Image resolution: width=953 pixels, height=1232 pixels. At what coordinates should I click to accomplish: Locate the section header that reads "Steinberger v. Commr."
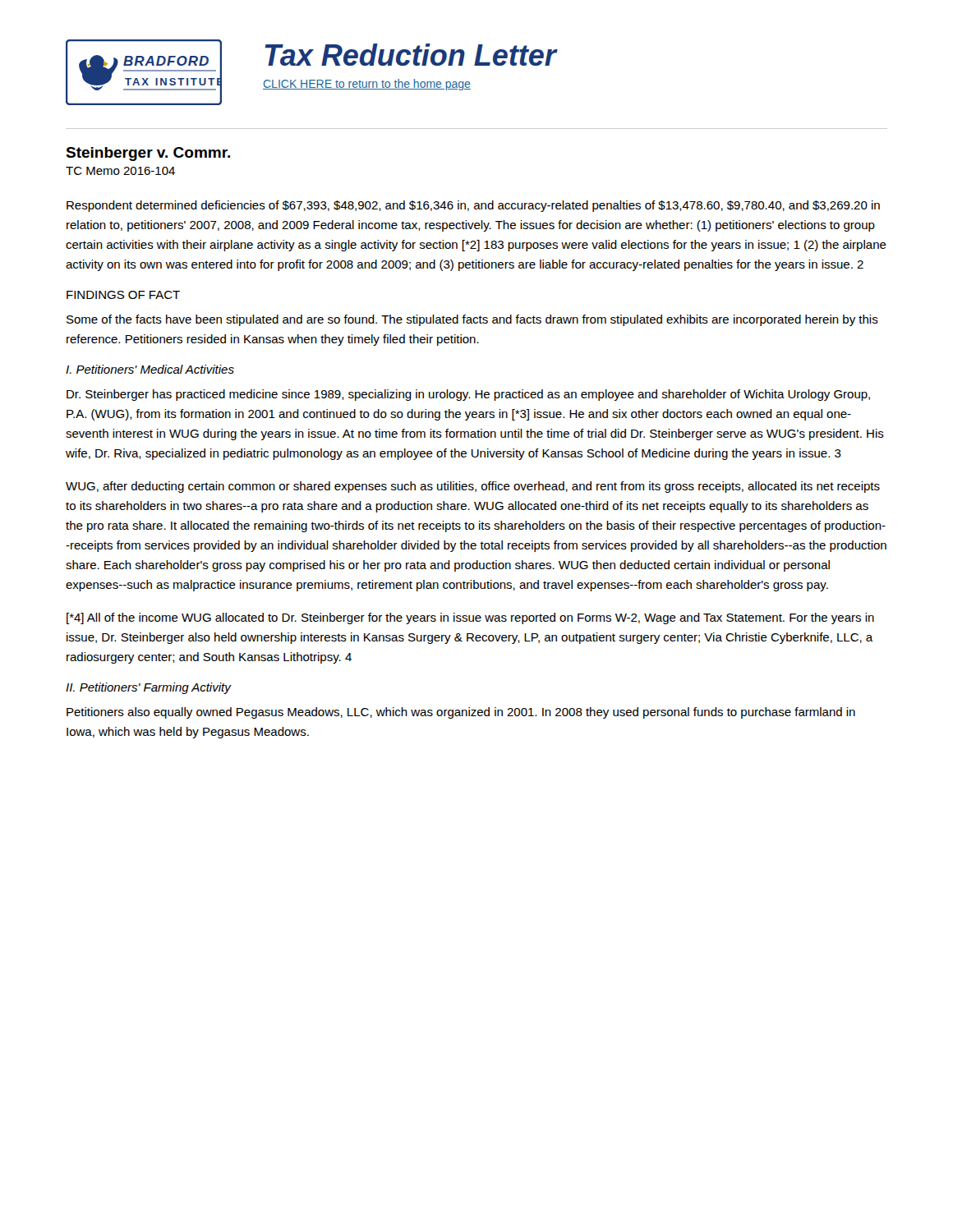click(x=148, y=152)
